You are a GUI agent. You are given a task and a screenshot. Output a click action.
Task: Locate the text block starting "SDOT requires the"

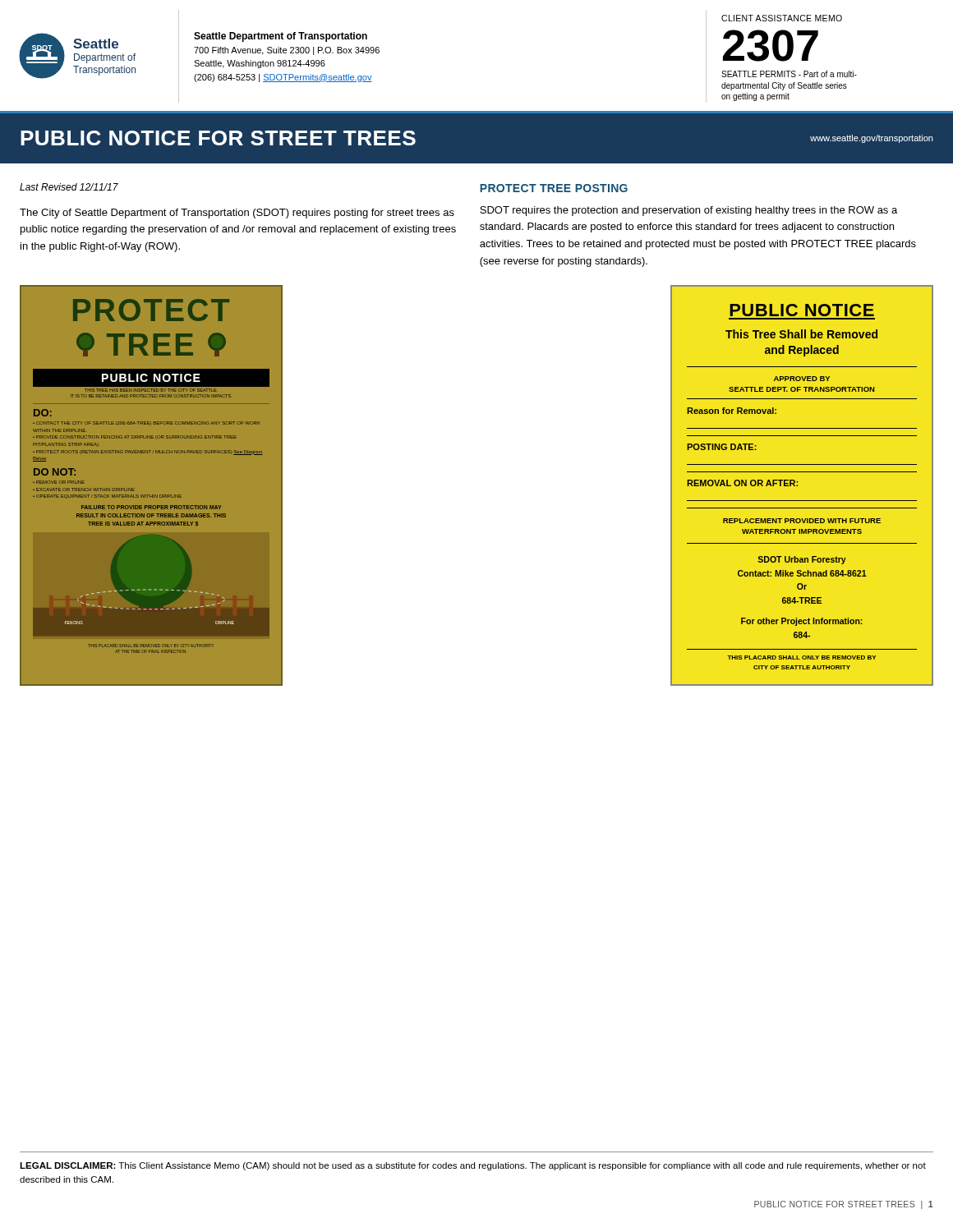point(698,235)
